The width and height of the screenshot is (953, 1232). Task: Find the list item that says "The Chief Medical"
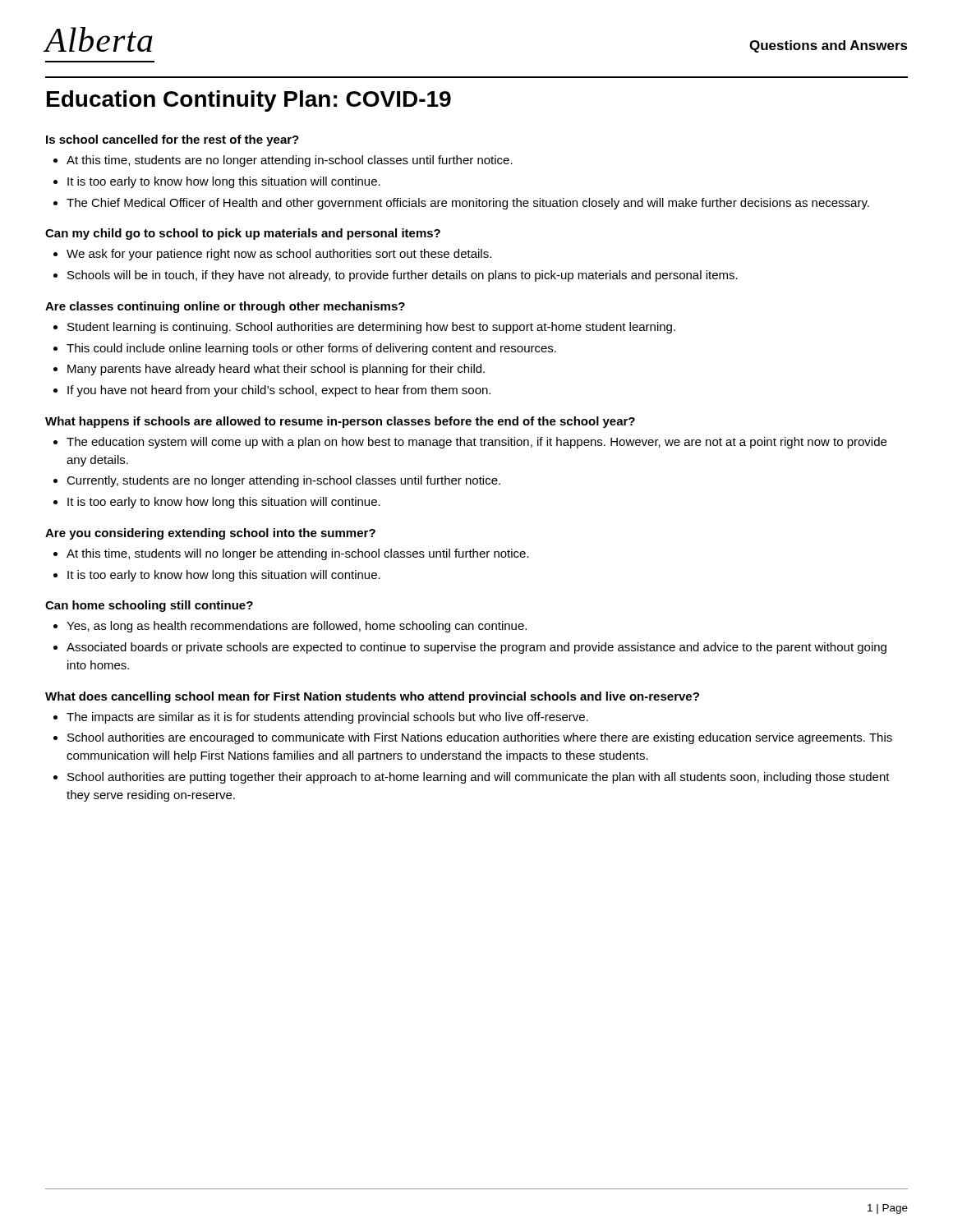click(468, 202)
